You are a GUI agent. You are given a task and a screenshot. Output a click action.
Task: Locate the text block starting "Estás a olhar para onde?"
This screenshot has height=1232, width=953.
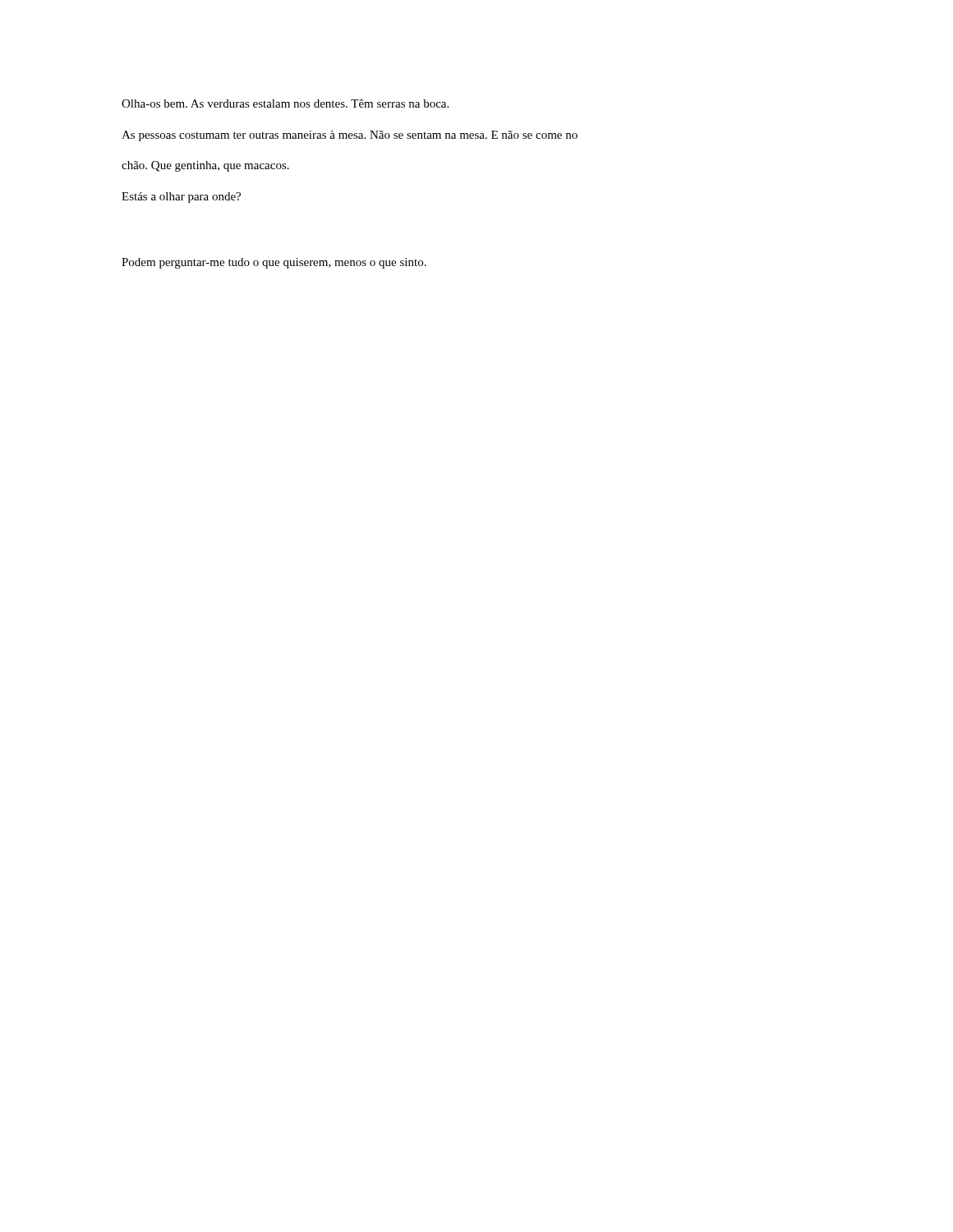click(181, 198)
